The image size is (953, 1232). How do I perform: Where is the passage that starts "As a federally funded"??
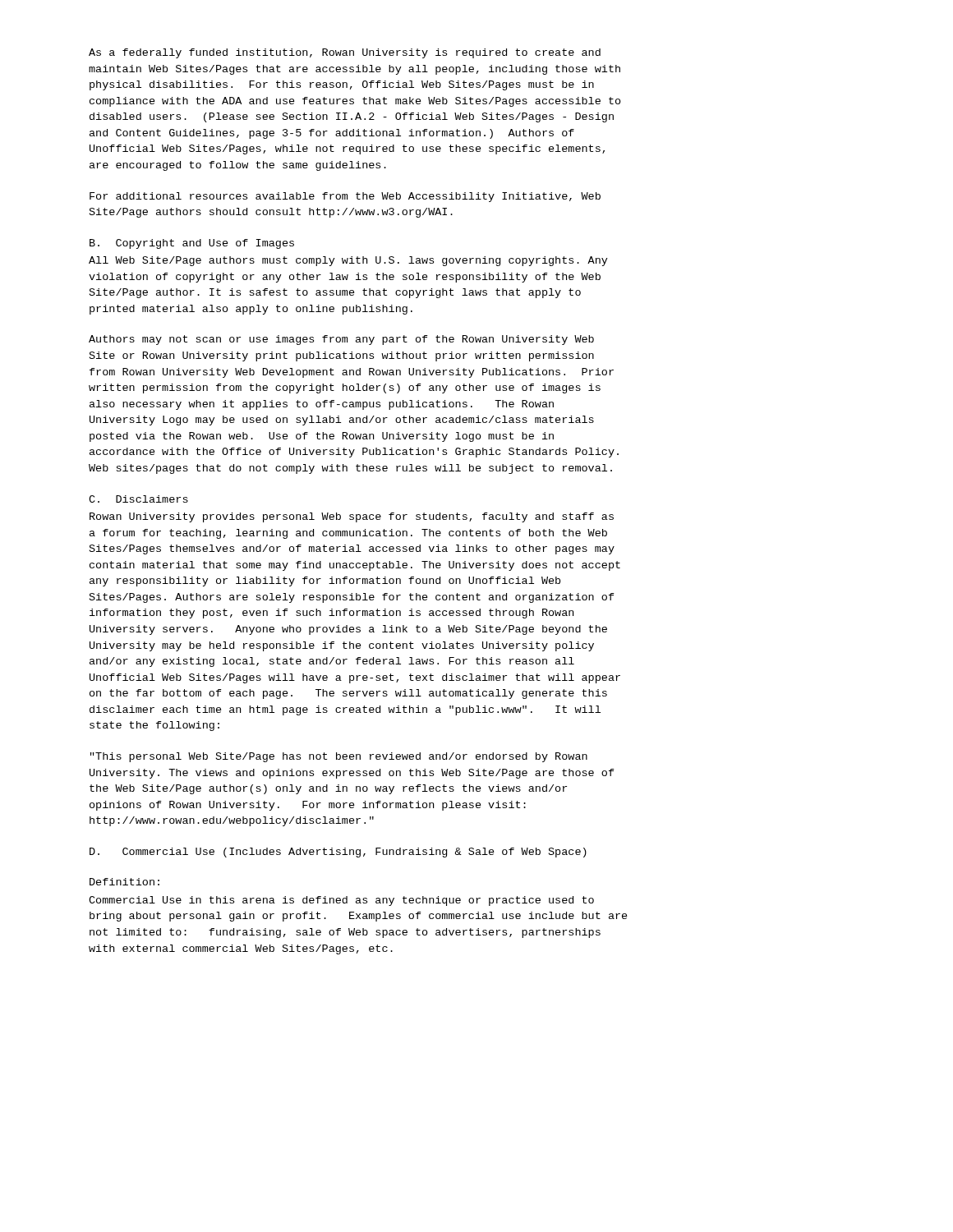pos(355,109)
